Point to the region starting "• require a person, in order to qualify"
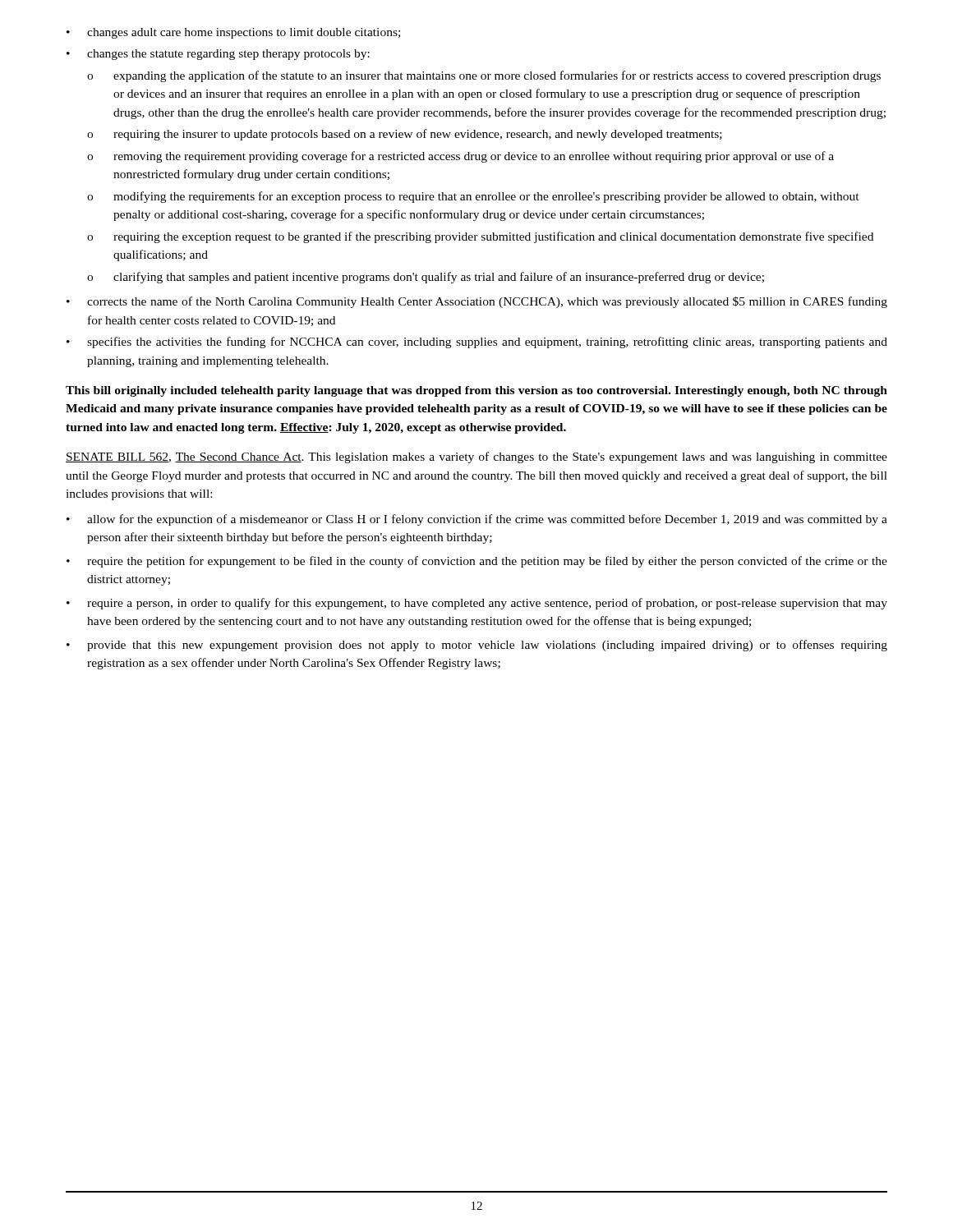Screen dimensions: 1232x953 tap(476, 612)
